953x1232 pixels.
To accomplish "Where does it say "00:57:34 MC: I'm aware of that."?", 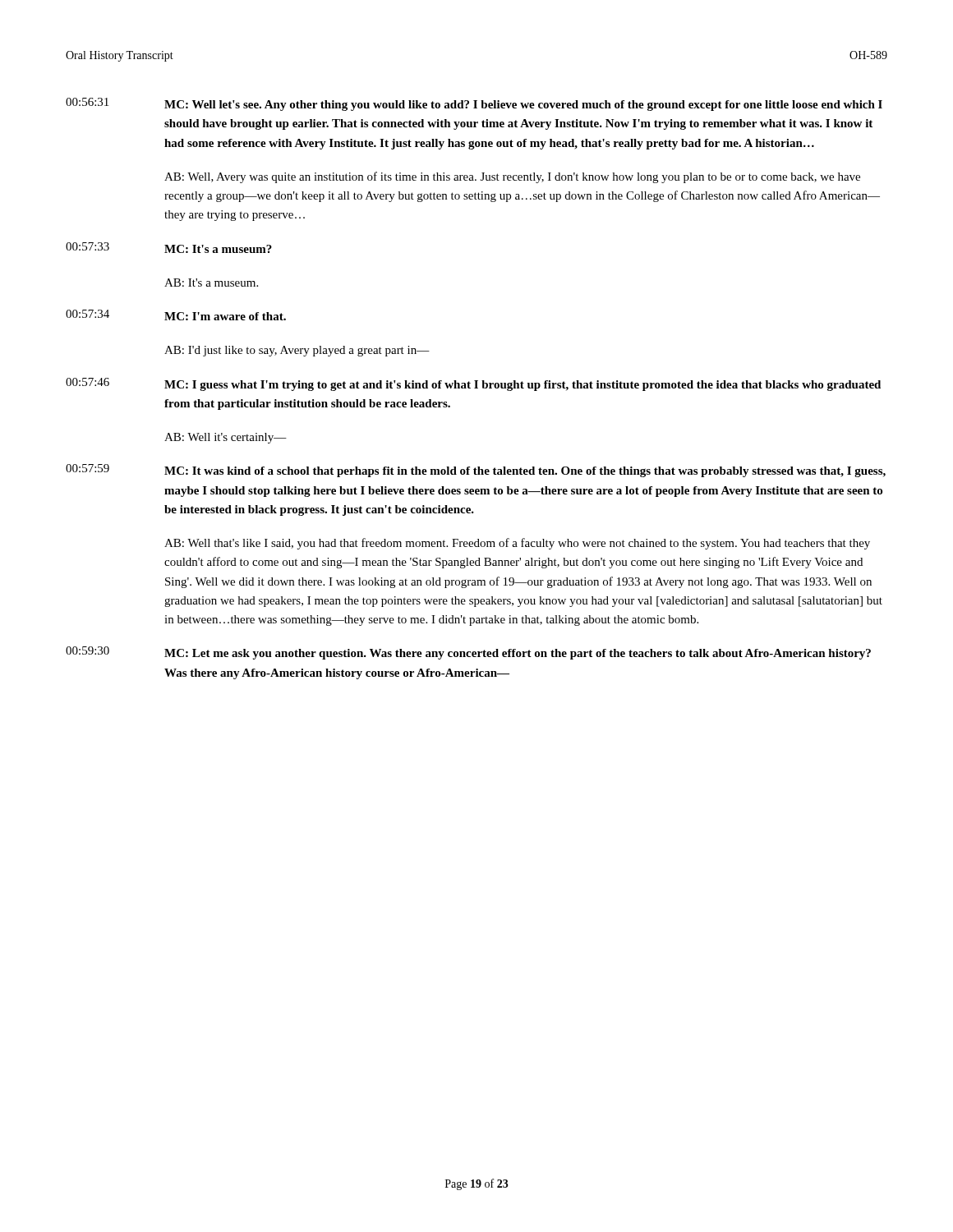I will (176, 315).
